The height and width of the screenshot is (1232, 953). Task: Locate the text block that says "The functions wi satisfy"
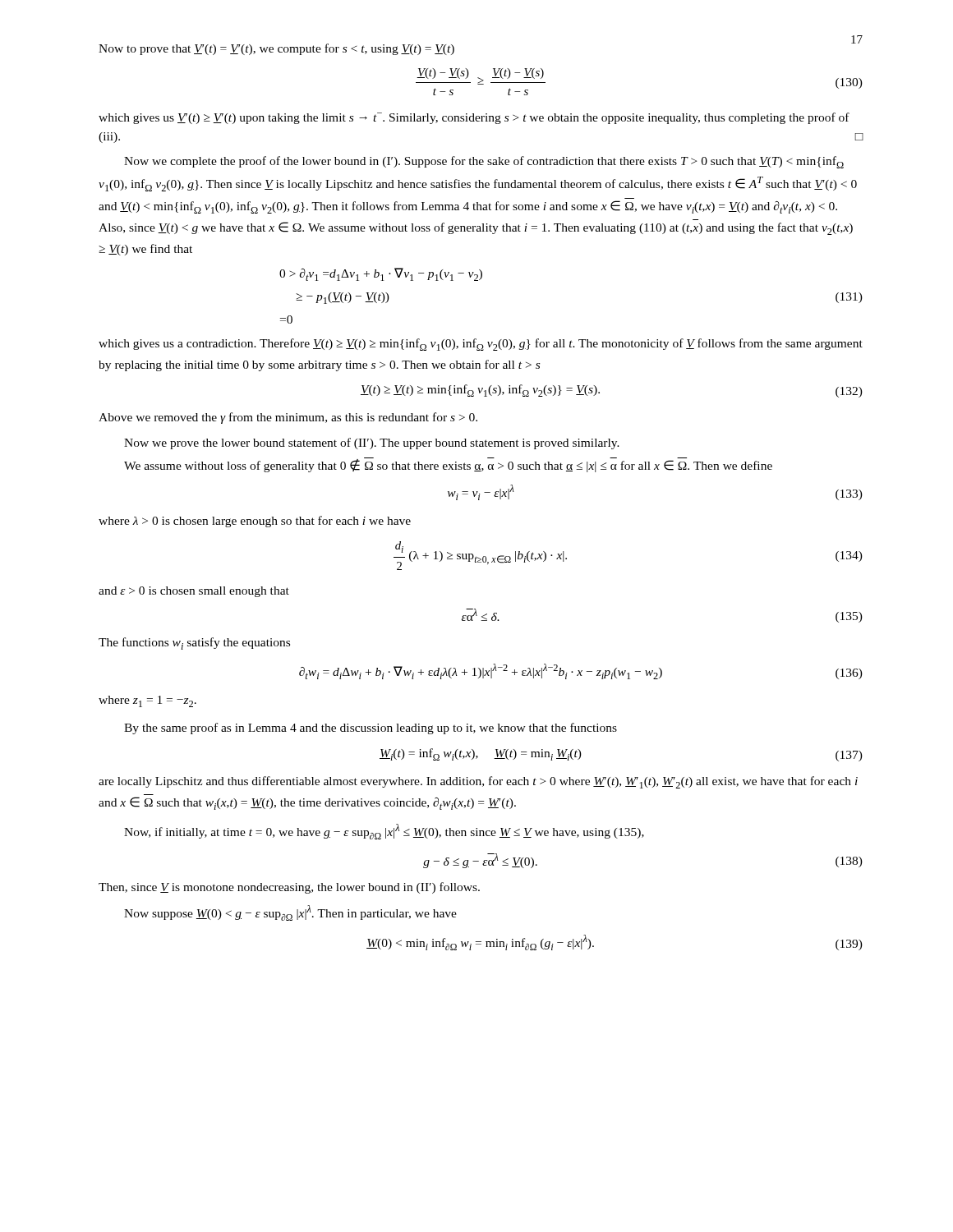pyautogui.click(x=195, y=644)
